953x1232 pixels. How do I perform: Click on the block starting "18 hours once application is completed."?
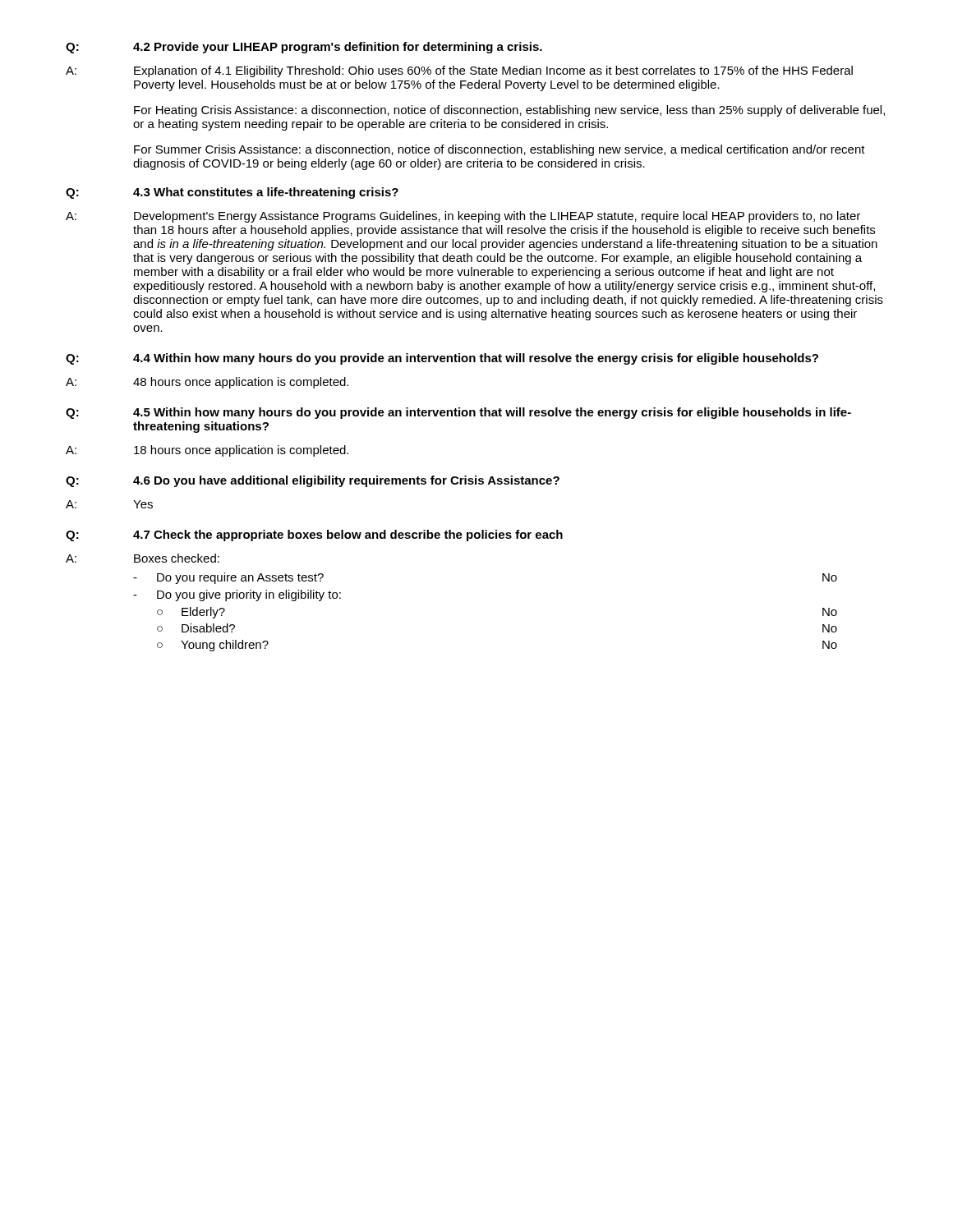tap(241, 450)
